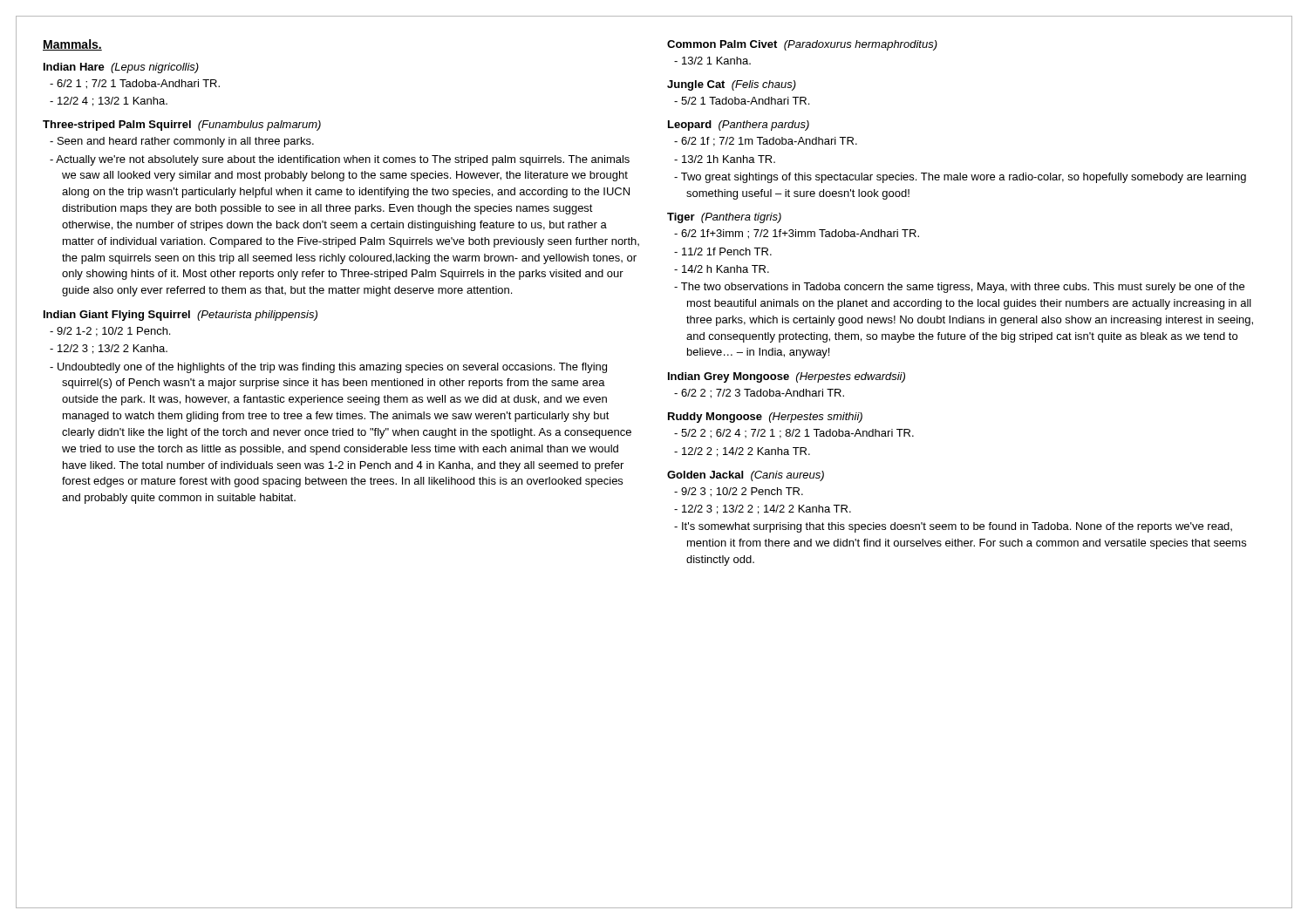Find the text starting "Indian Grey Mongoose (Herpestes edwardsii)"

tap(787, 377)
